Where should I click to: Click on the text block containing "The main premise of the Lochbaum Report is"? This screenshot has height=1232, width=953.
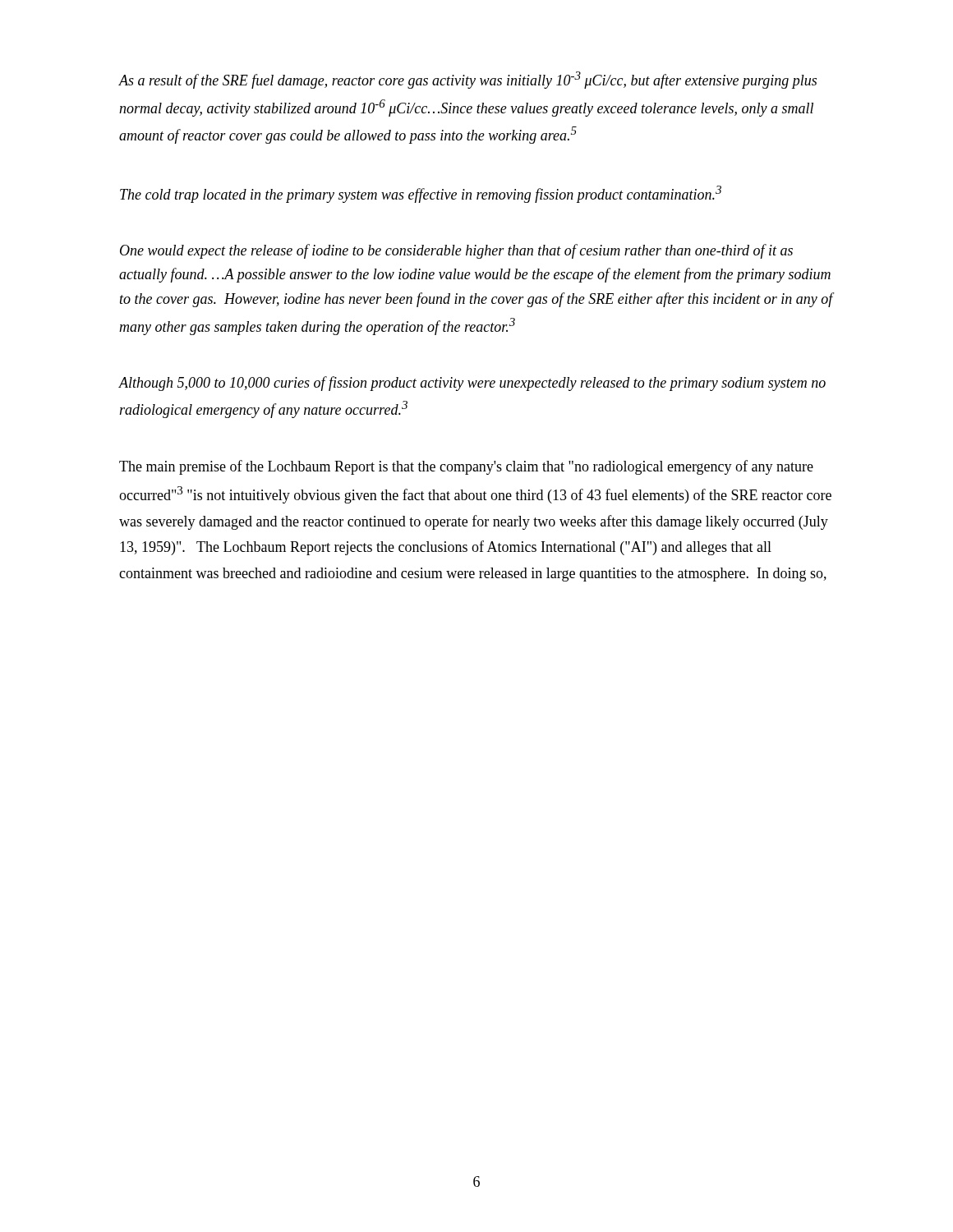click(475, 520)
